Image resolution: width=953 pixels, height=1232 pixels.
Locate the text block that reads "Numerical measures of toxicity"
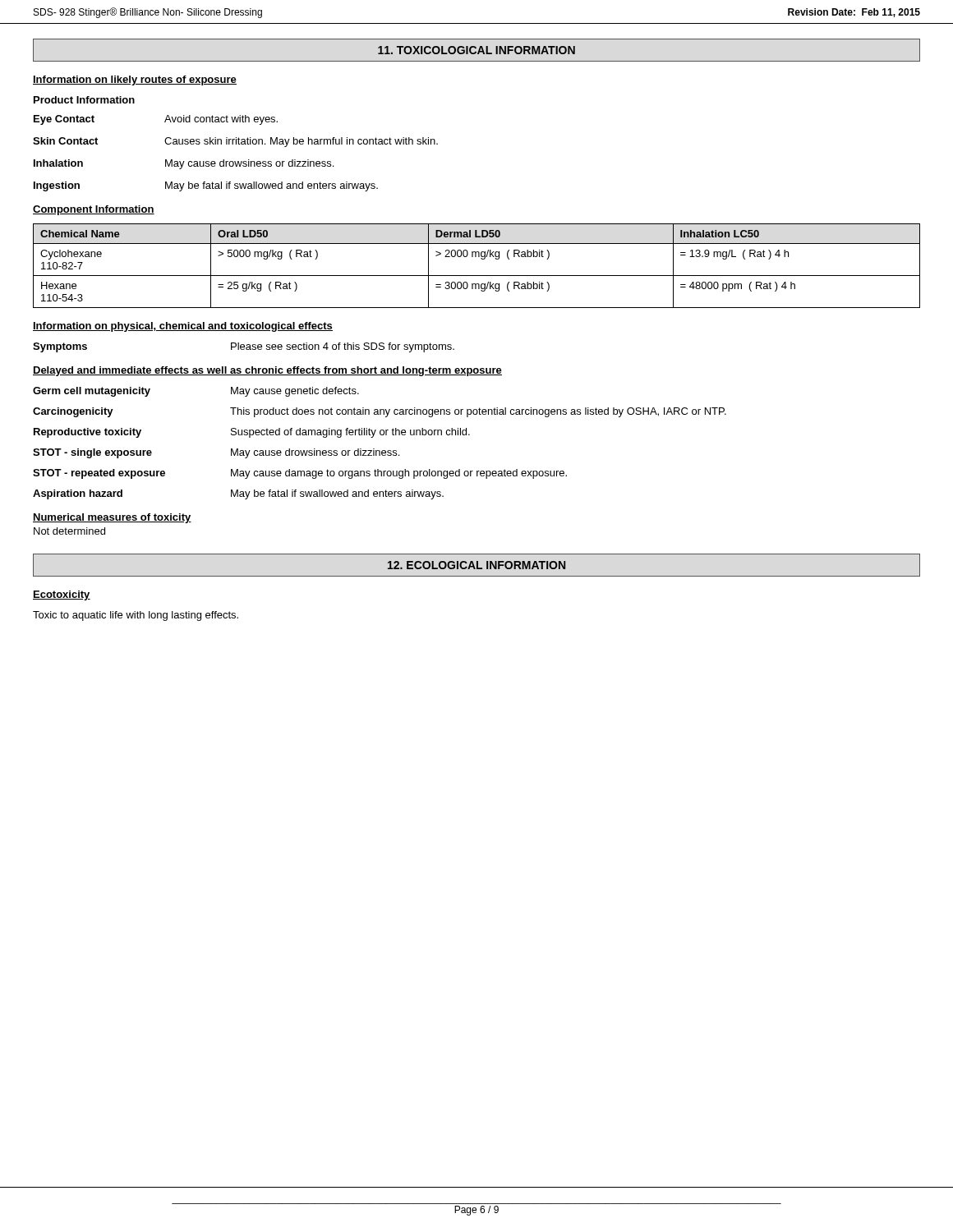point(112,518)
